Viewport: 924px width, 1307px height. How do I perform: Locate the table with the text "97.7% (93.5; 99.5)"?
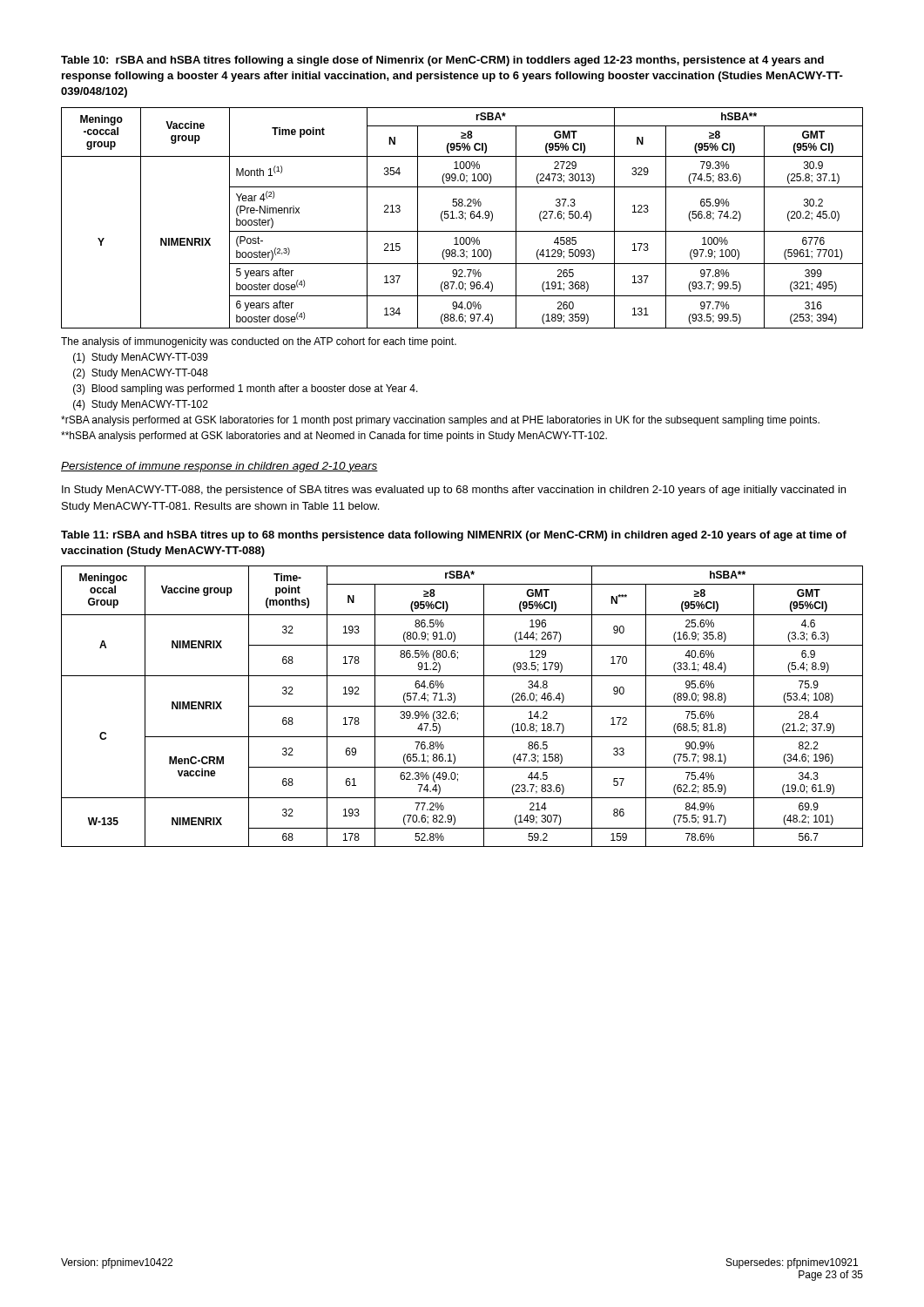(462, 217)
